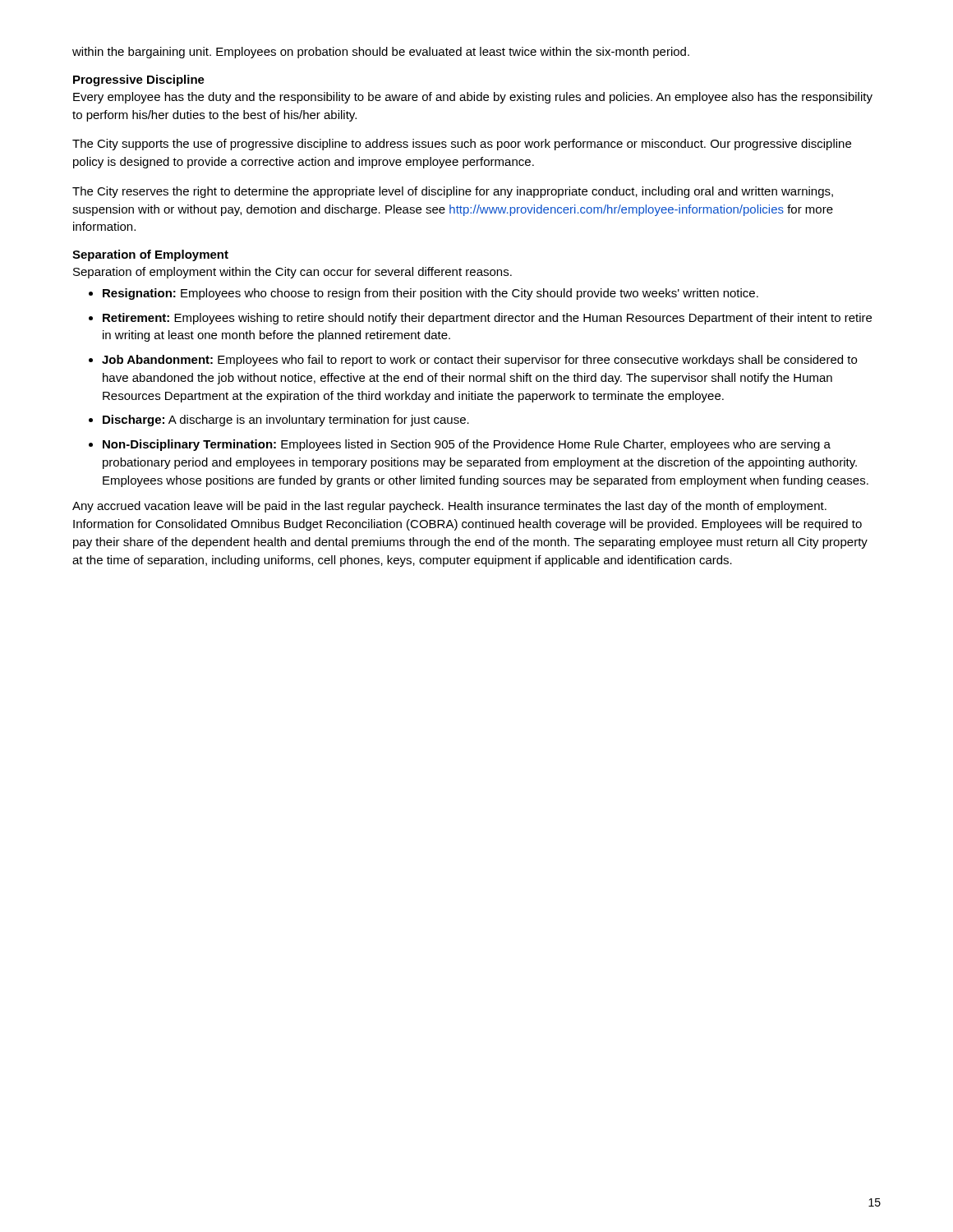Find the region starting "Retirement: Employees wishing to retire should notify"
This screenshot has height=1232, width=953.
487,326
